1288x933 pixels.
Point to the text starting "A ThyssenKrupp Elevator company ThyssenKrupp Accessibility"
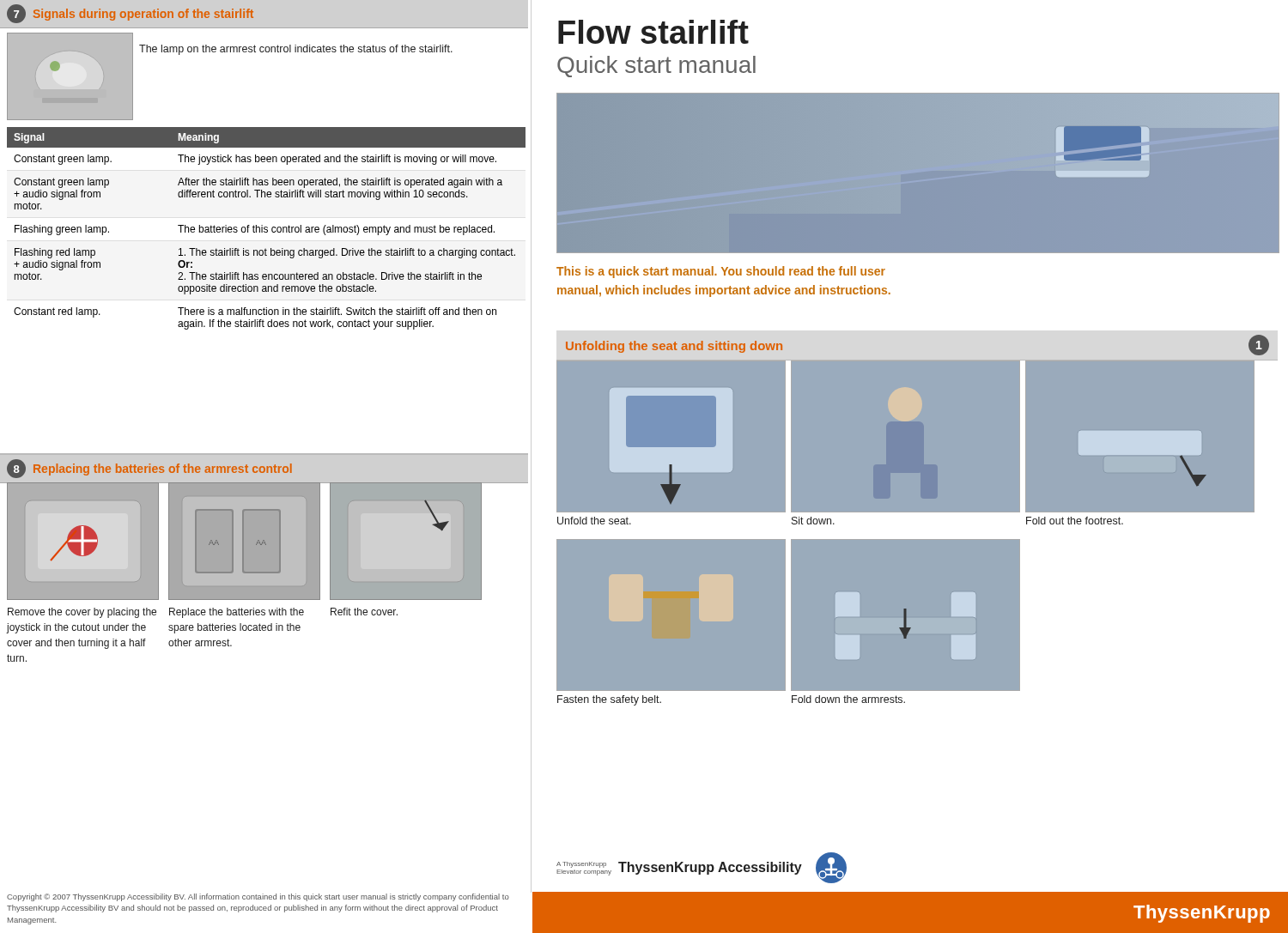tap(701, 868)
